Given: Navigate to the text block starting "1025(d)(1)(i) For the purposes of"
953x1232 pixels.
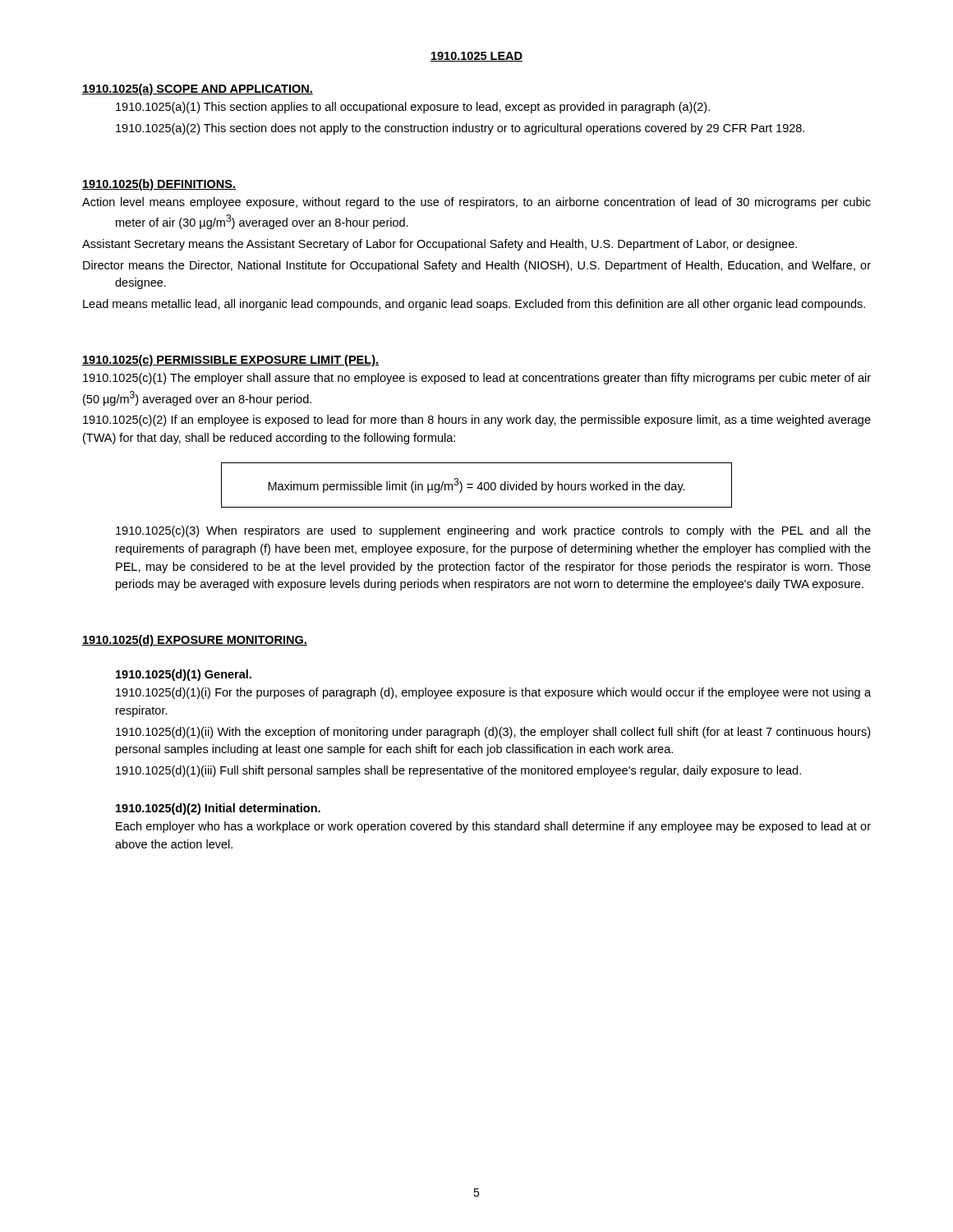Looking at the screenshot, I should [x=493, y=702].
